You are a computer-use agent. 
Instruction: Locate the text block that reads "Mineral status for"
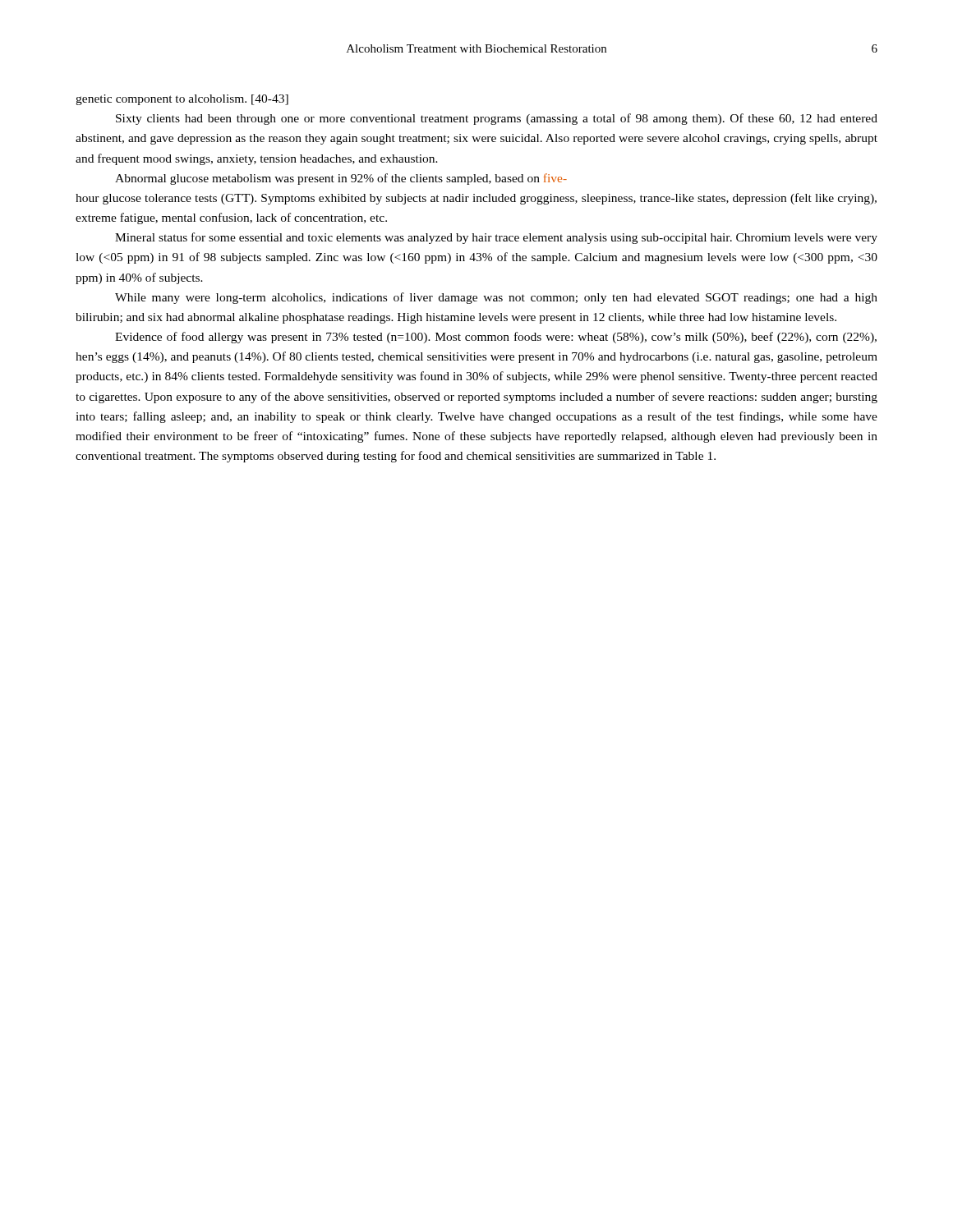point(476,257)
